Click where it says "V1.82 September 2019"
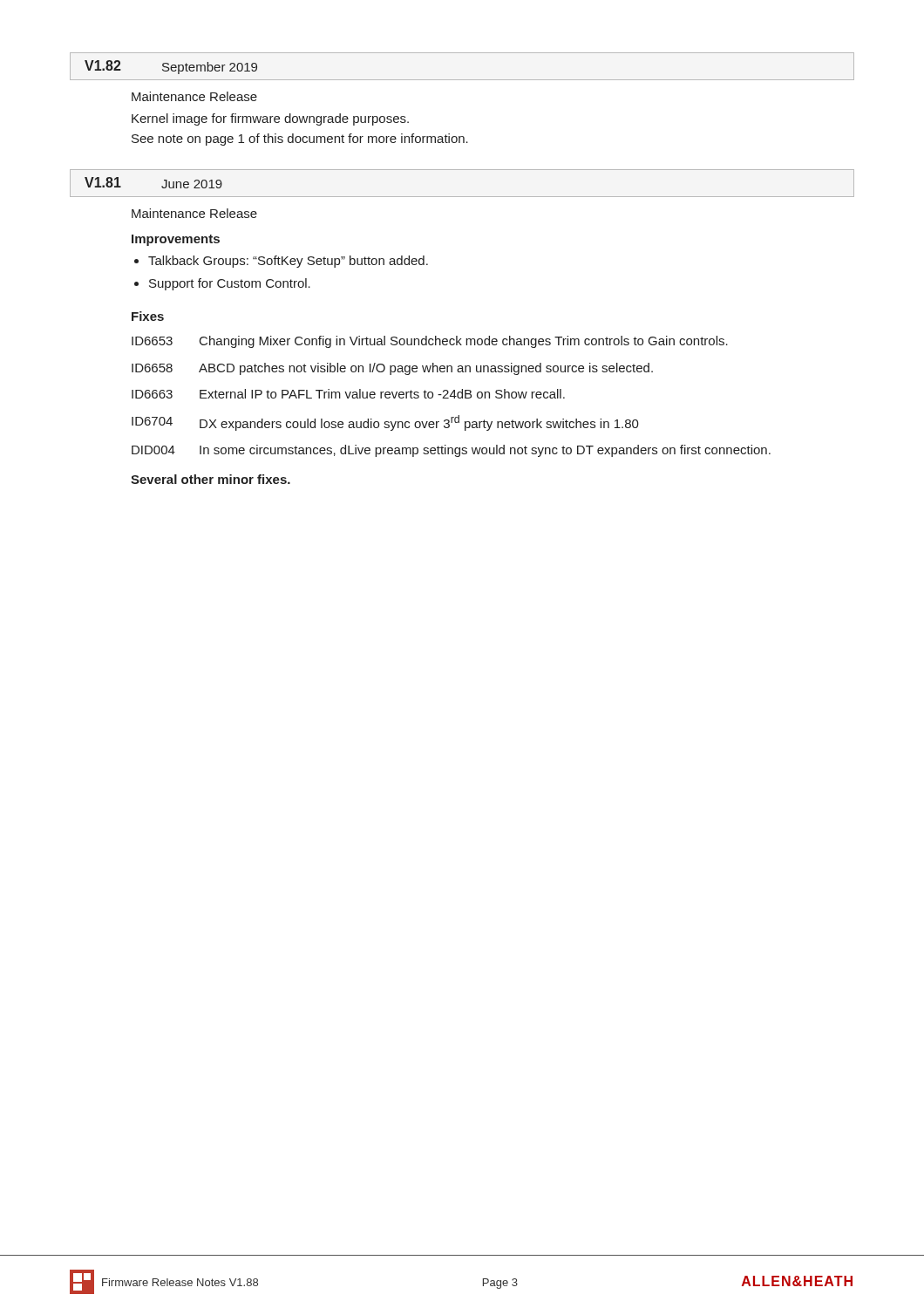924x1308 pixels. tap(170, 66)
